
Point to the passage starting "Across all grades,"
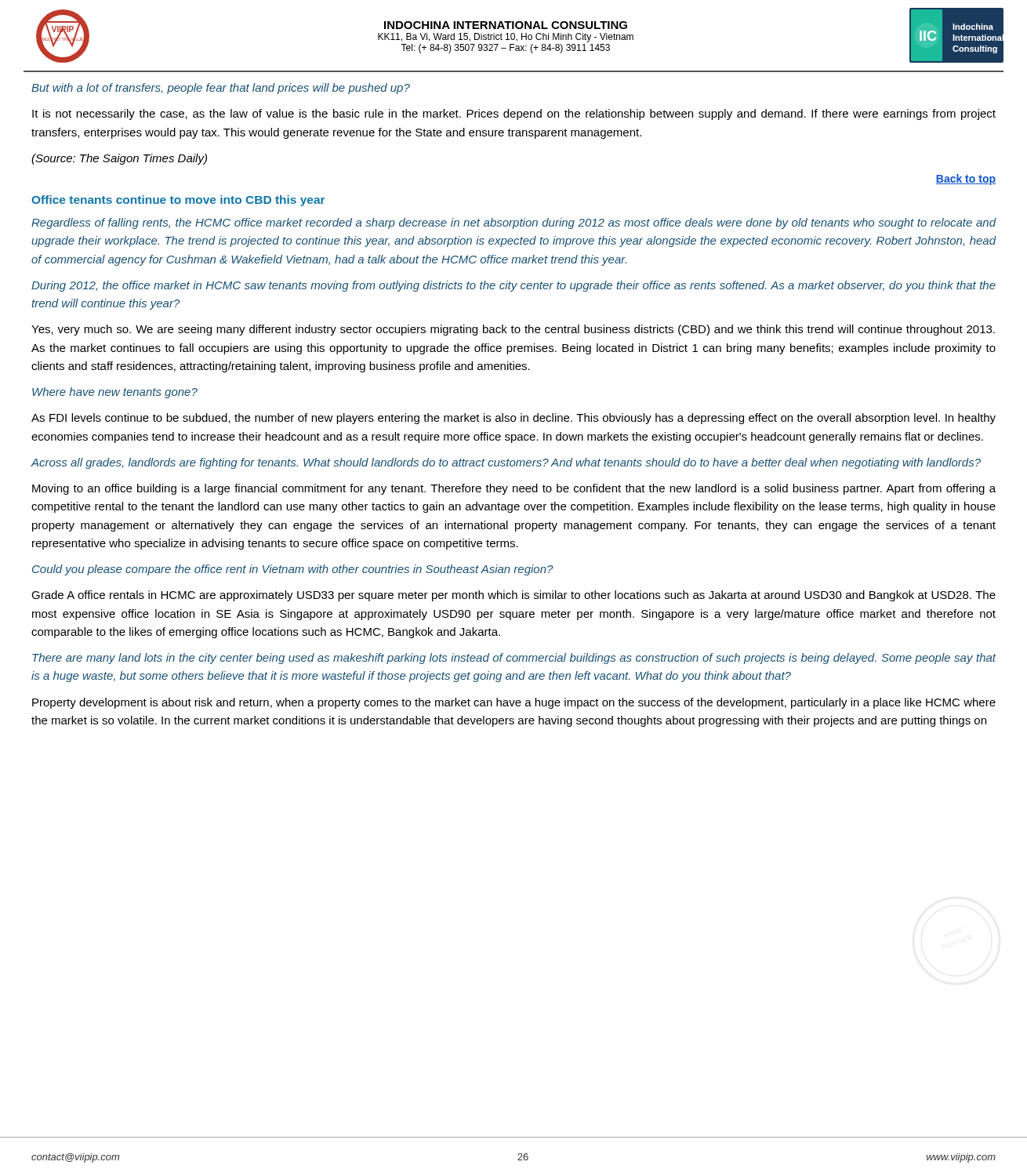[514, 462]
